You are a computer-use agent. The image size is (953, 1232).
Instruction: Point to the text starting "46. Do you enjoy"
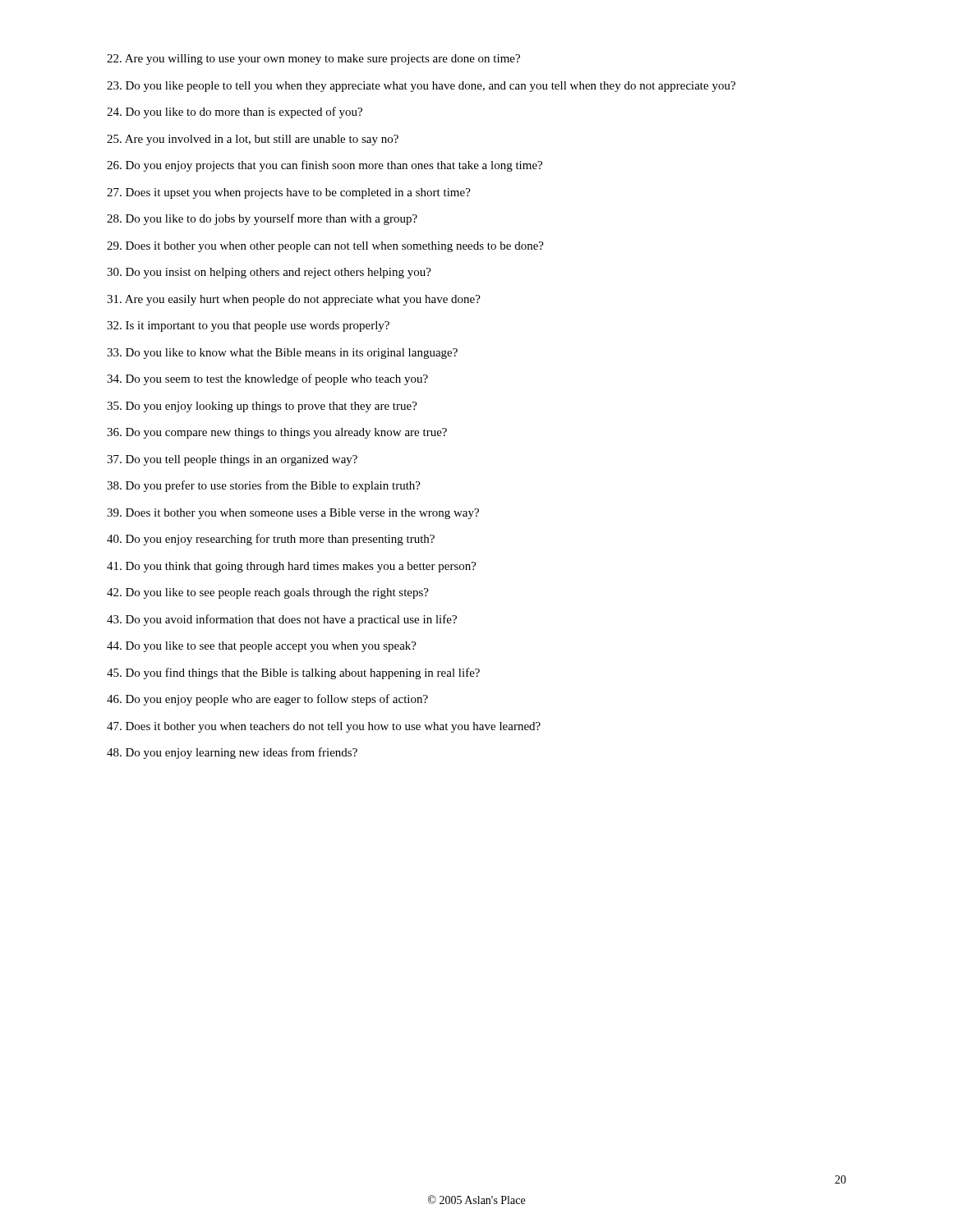268,699
